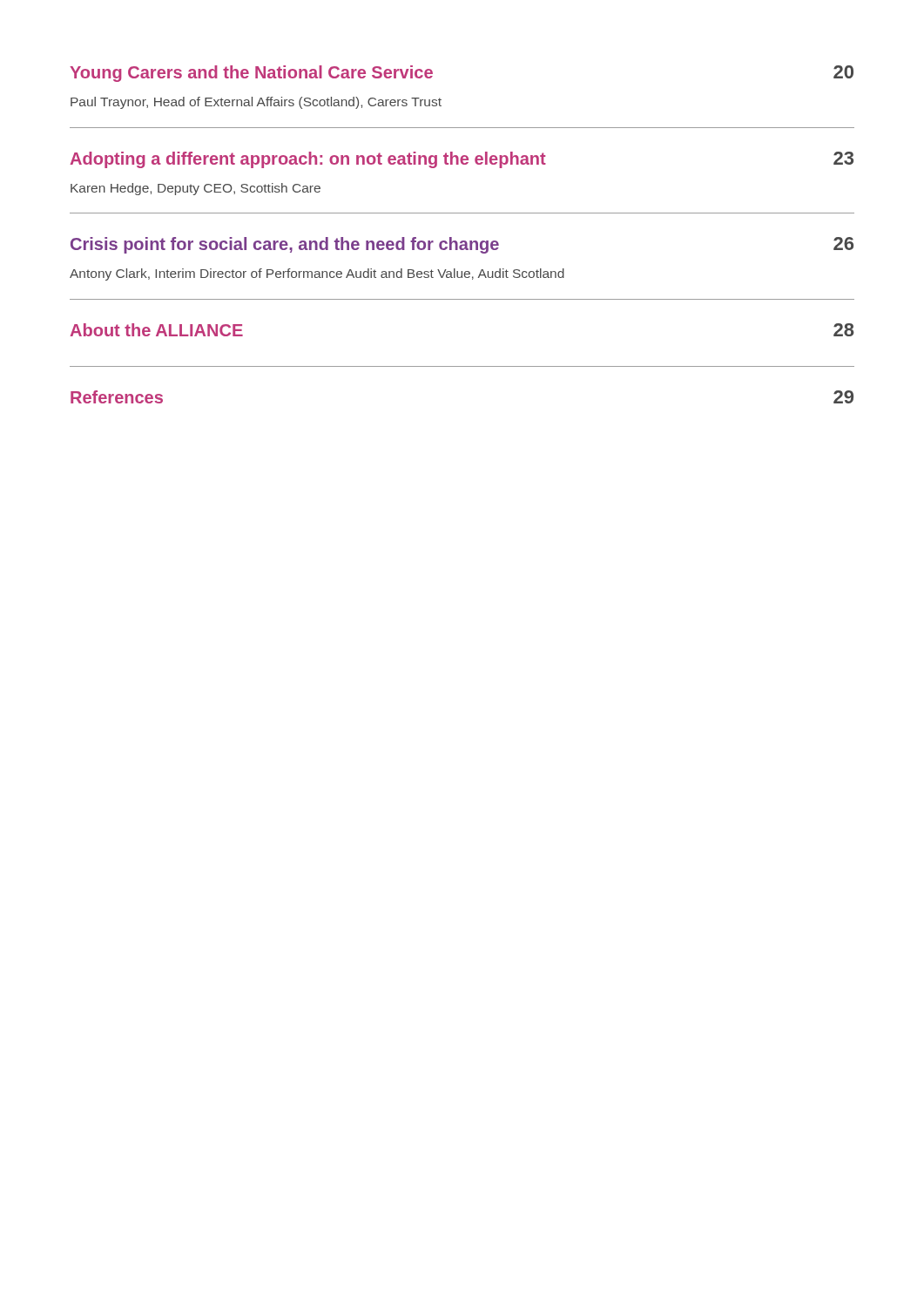924x1307 pixels.
Task: Click on the block starting "Crisis point for social care, and the"
Action: tap(462, 249)
